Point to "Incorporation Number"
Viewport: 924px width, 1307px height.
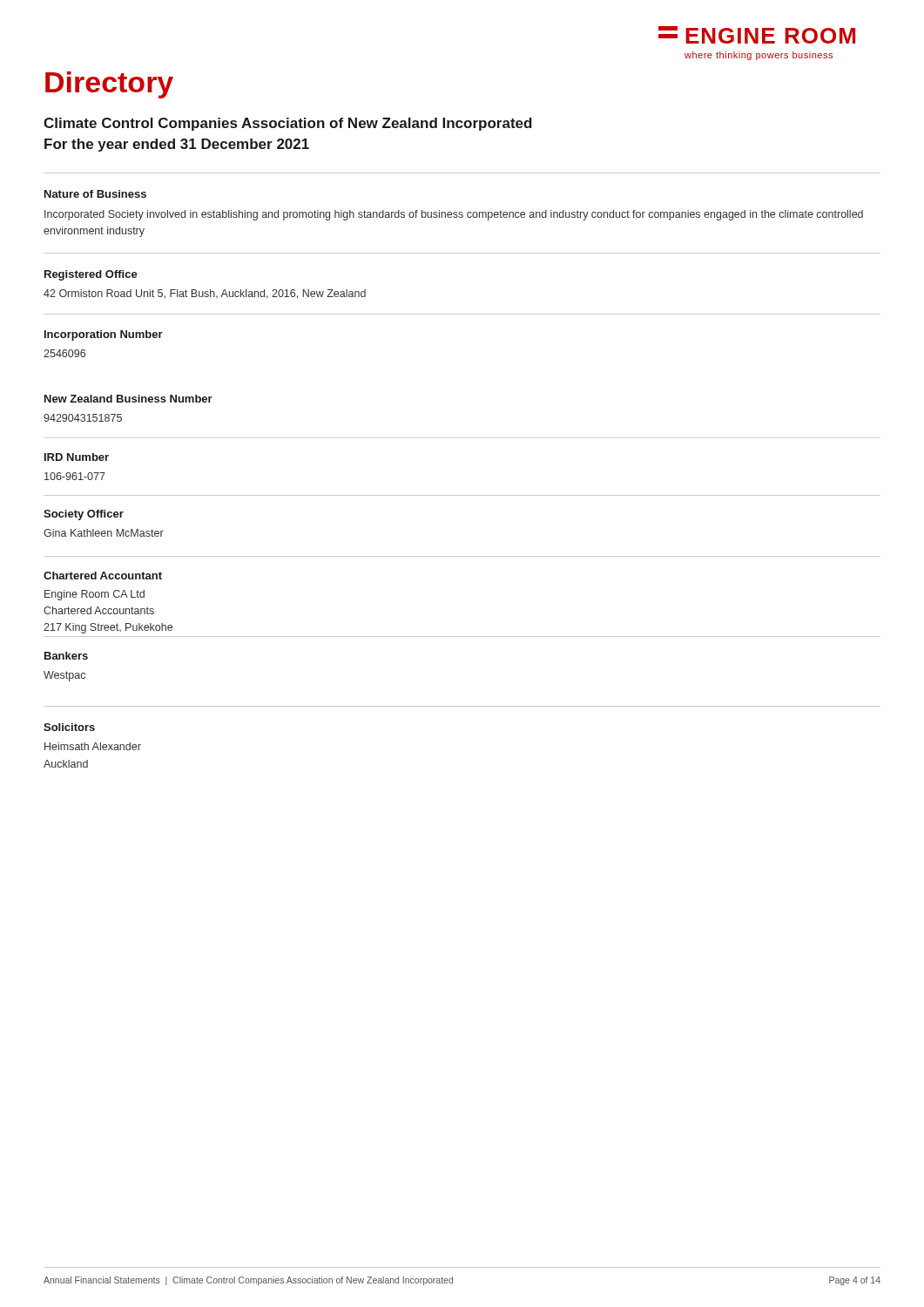tap(103, 334)
